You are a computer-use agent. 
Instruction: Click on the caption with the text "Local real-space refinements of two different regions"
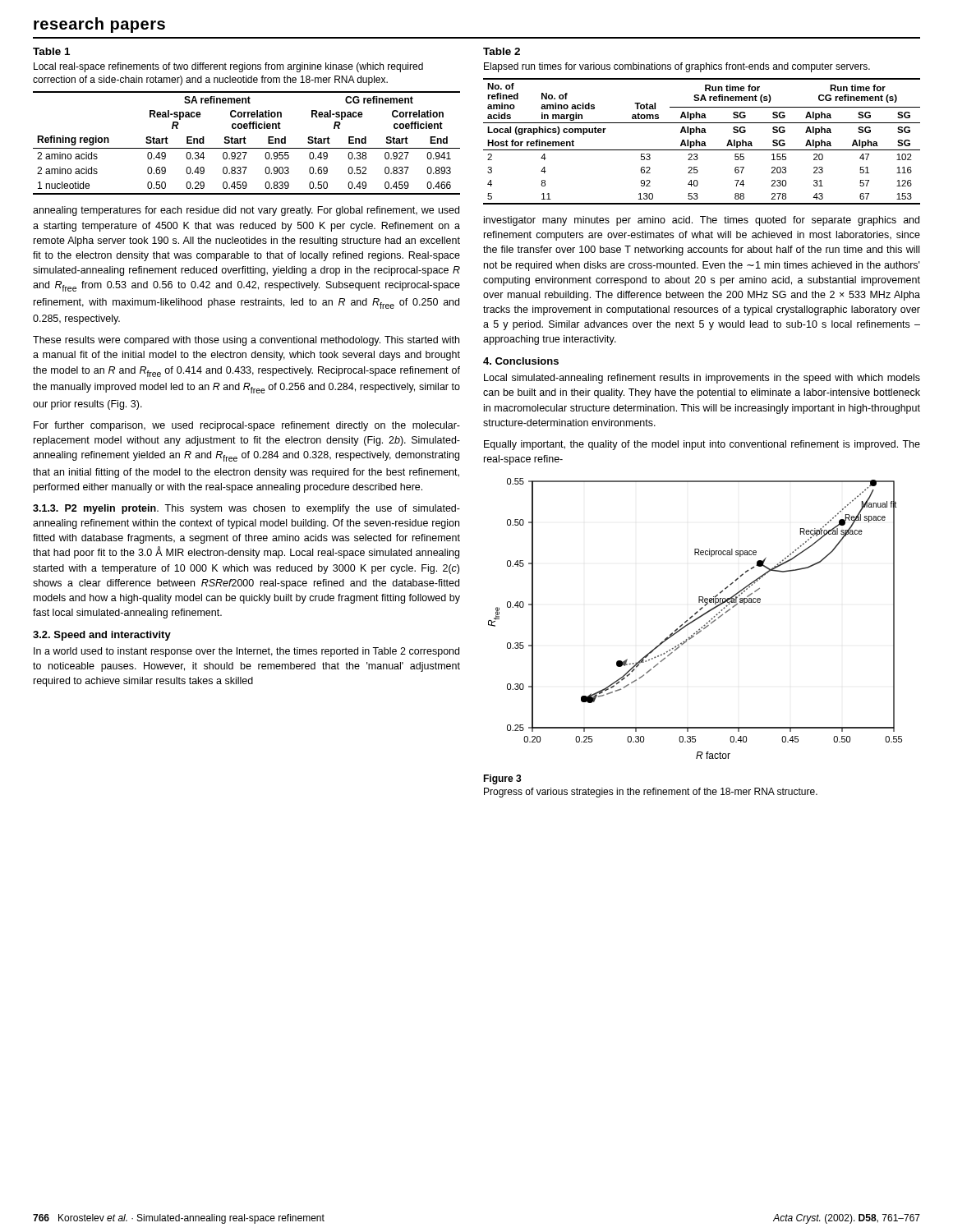pyautogui.click(x=228, y=73)
